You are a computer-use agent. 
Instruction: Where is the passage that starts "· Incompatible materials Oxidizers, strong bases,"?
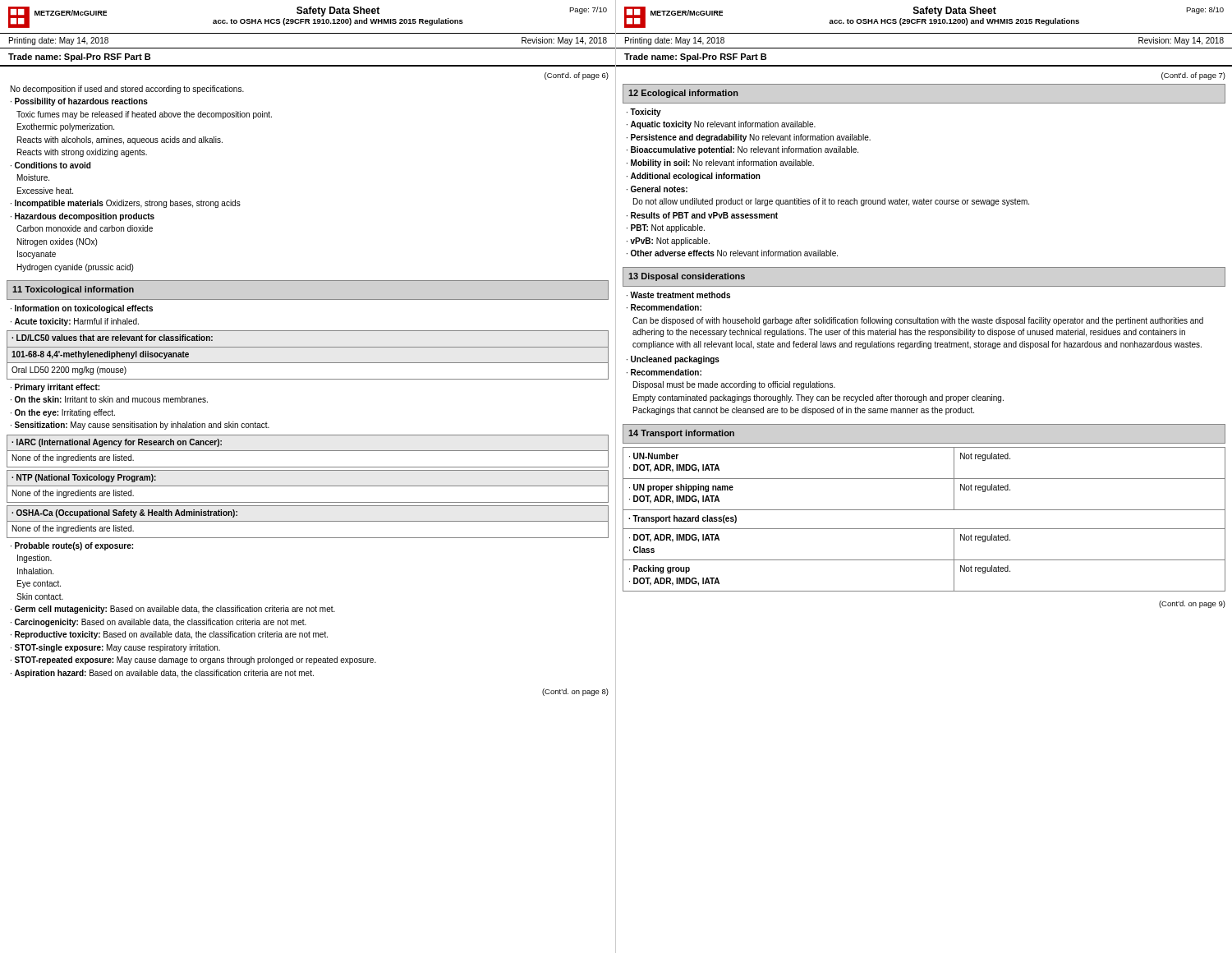[125, 204]
